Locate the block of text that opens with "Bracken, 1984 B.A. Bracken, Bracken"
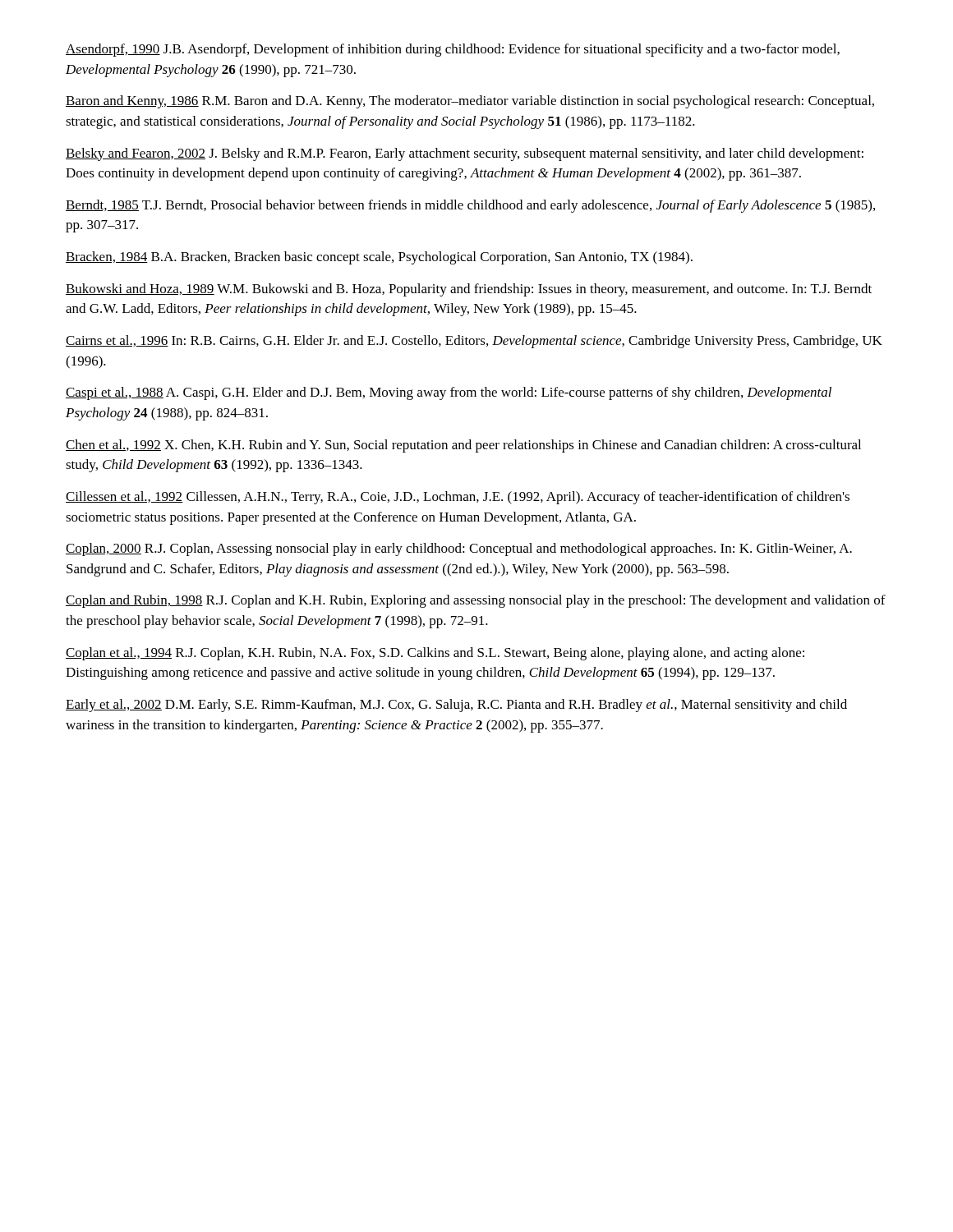The height and width of the screenshot is (1232, 953). [x=380, y=257]
